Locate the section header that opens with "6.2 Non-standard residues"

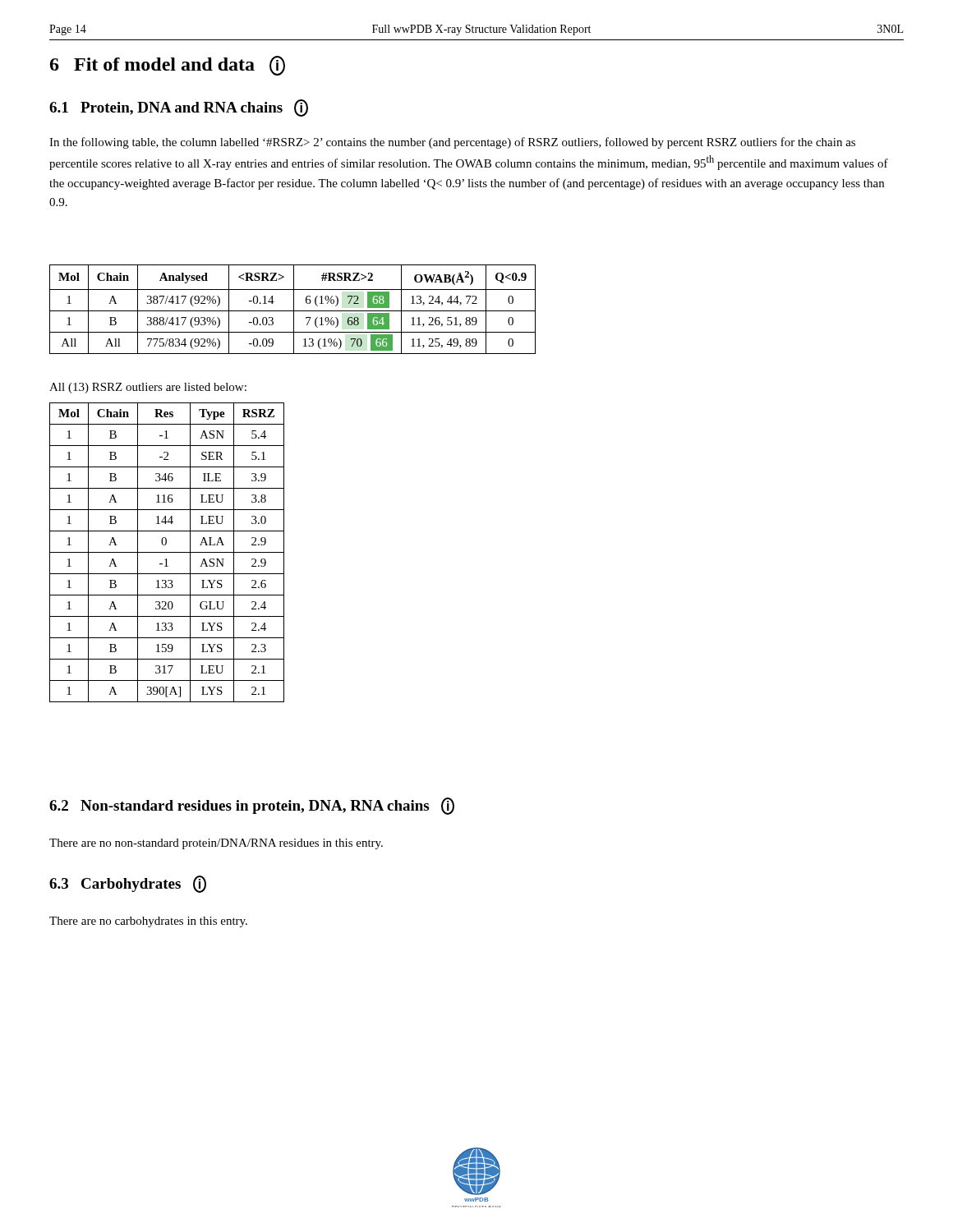pos(252,806)
